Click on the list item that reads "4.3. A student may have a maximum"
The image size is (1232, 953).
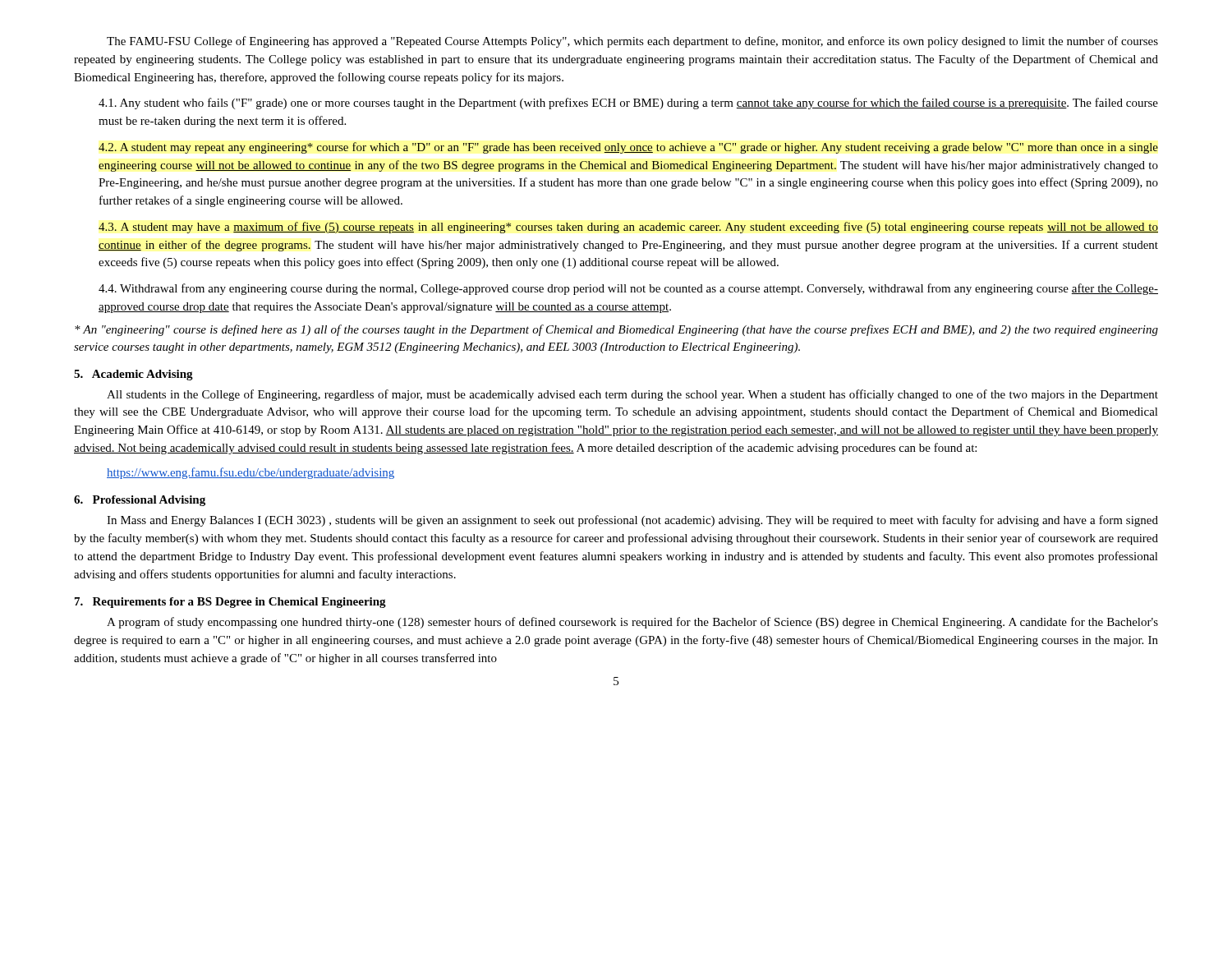point(628,244)
